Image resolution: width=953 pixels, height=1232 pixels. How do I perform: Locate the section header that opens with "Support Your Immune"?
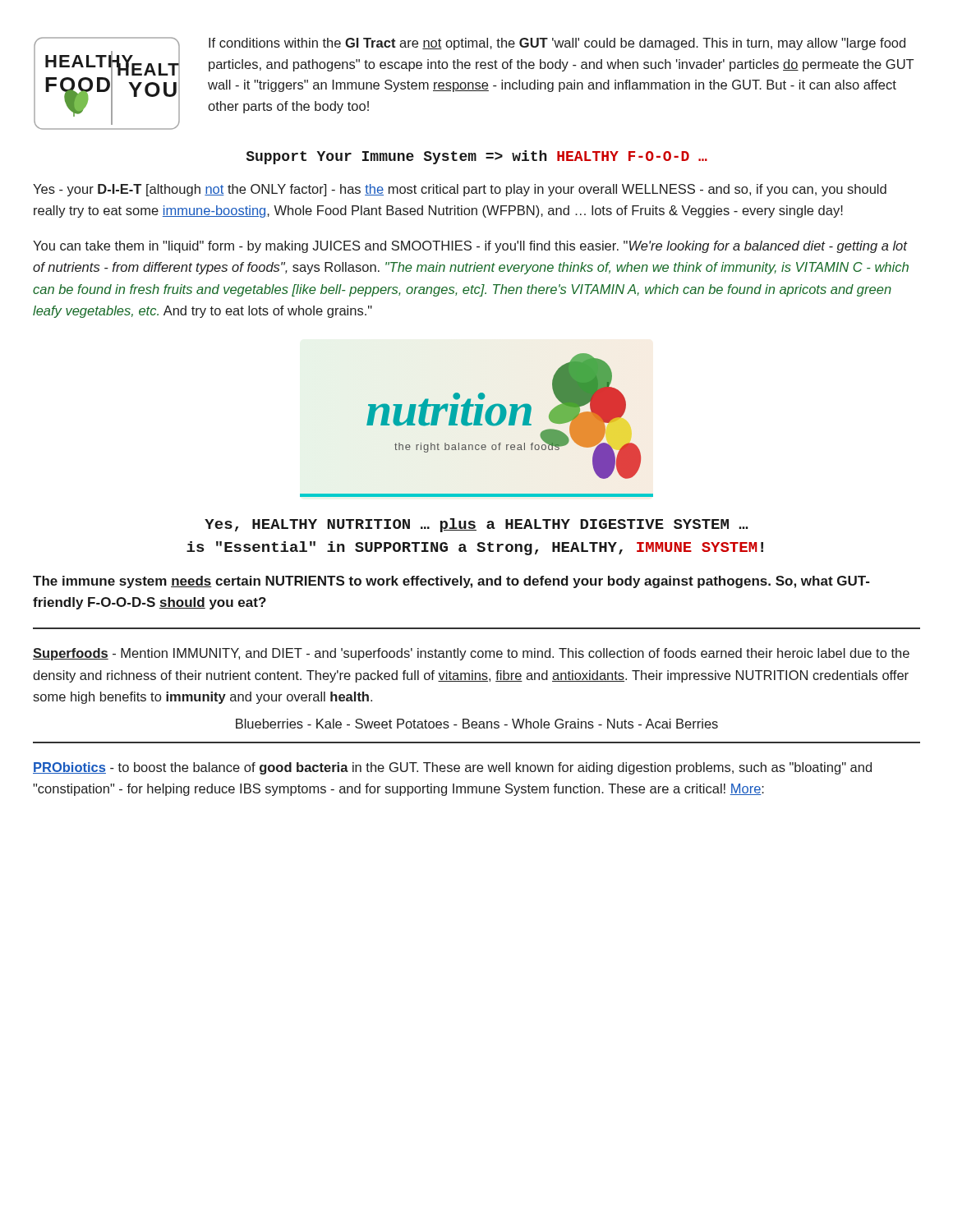(x=476, y=157)
